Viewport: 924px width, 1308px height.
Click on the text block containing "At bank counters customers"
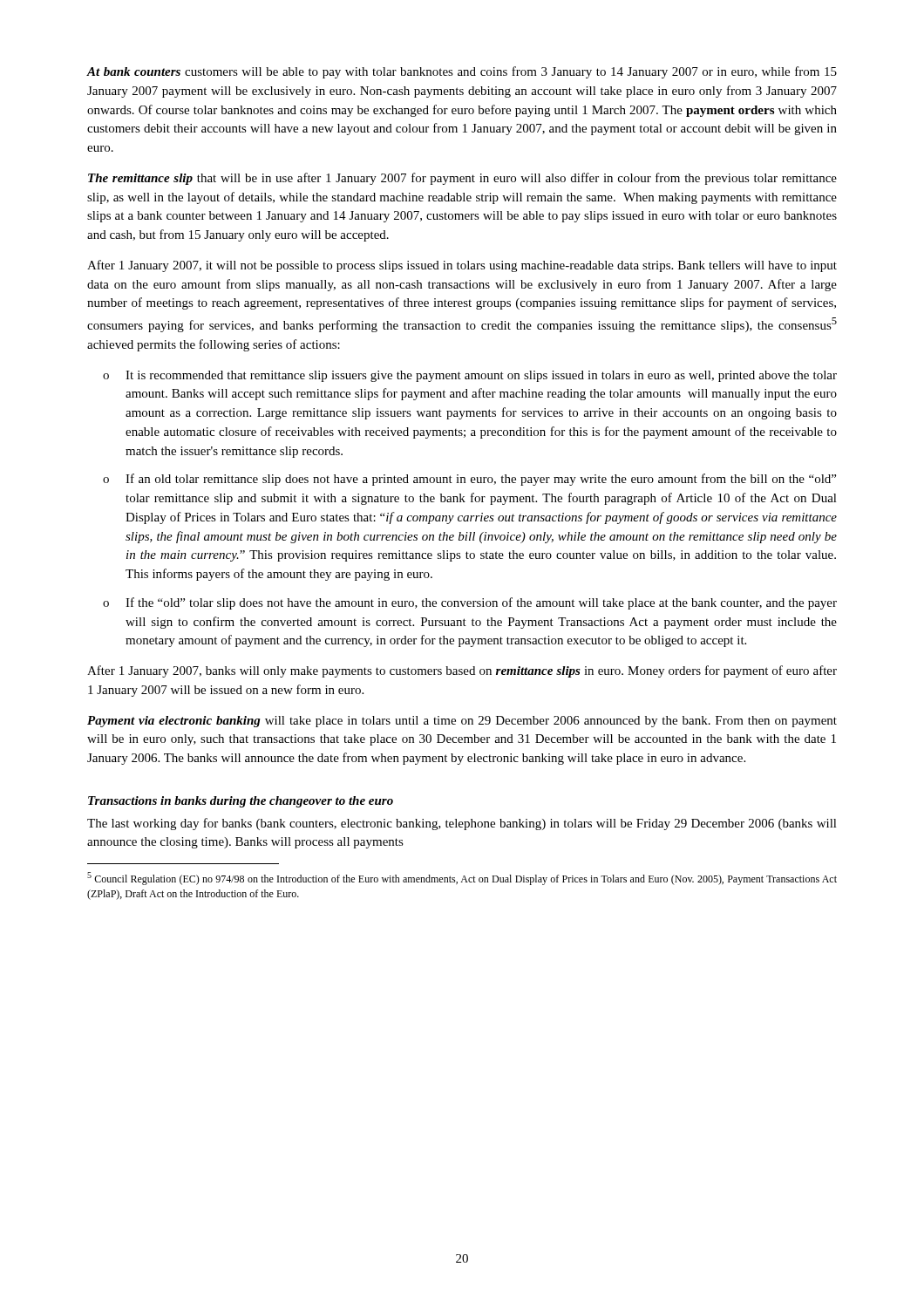click(462, 110)
